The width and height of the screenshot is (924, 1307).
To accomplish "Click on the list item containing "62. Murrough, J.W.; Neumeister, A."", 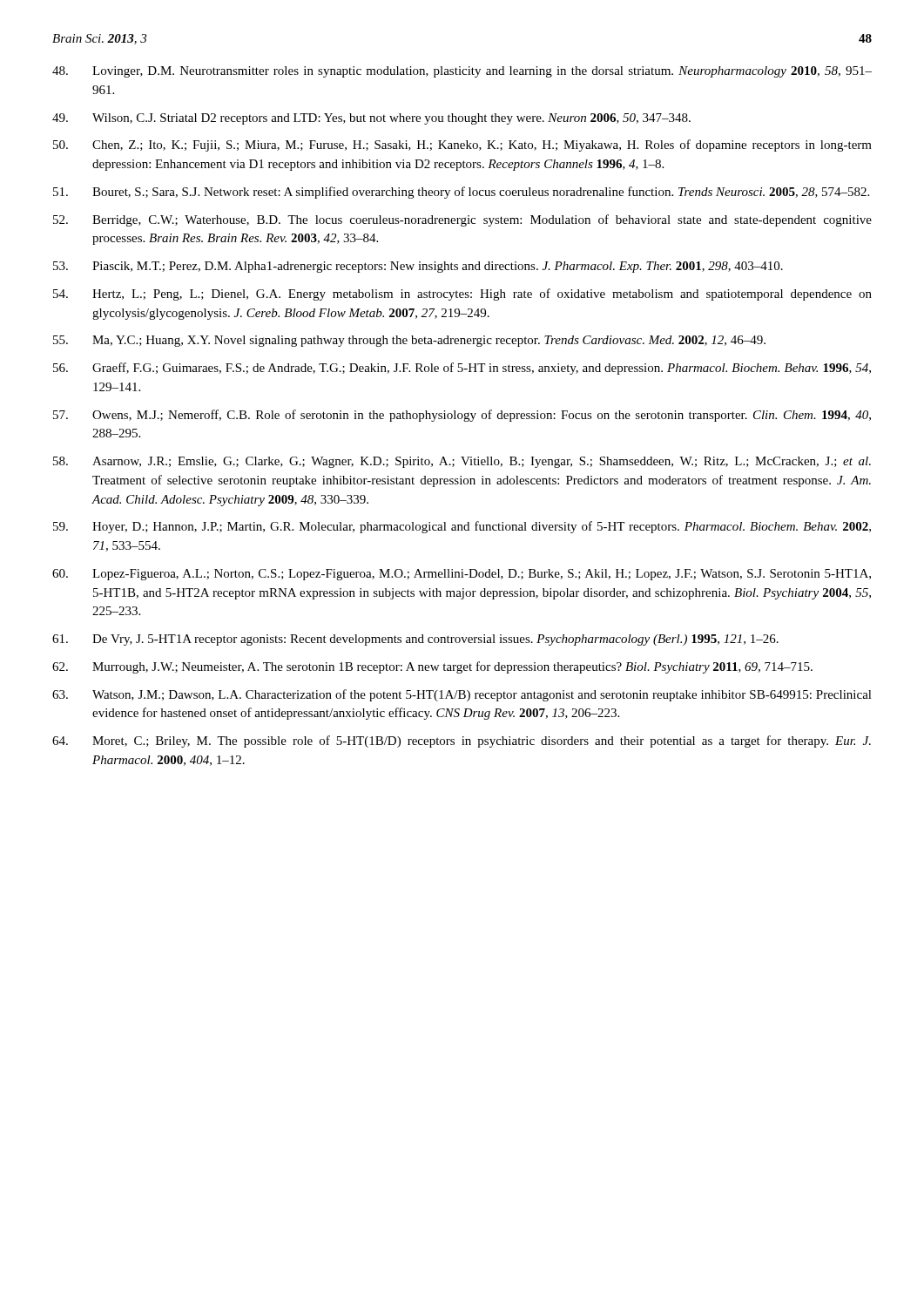I will coord(462,667).
